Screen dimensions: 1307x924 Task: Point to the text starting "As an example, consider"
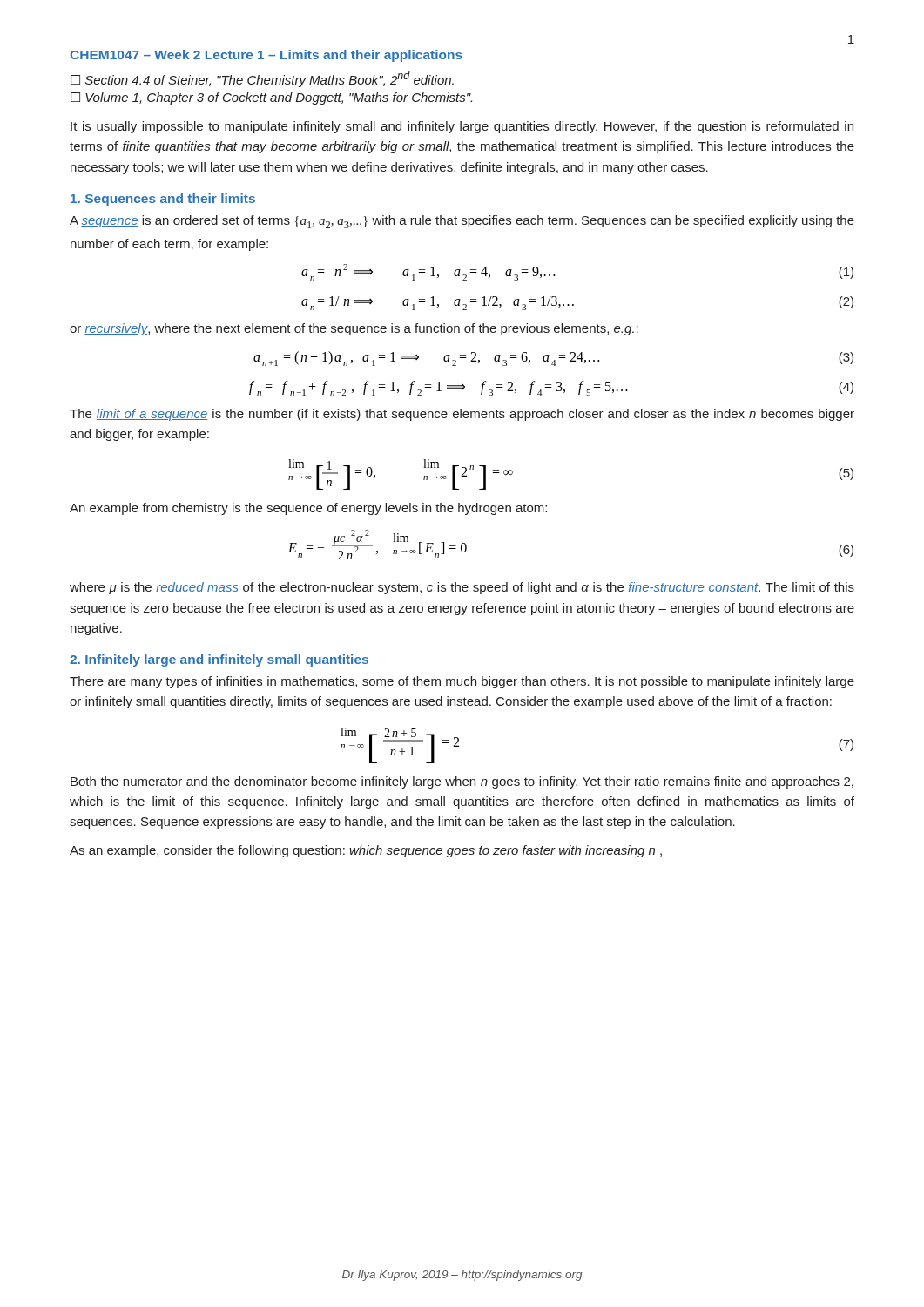(x=366, y=850)
